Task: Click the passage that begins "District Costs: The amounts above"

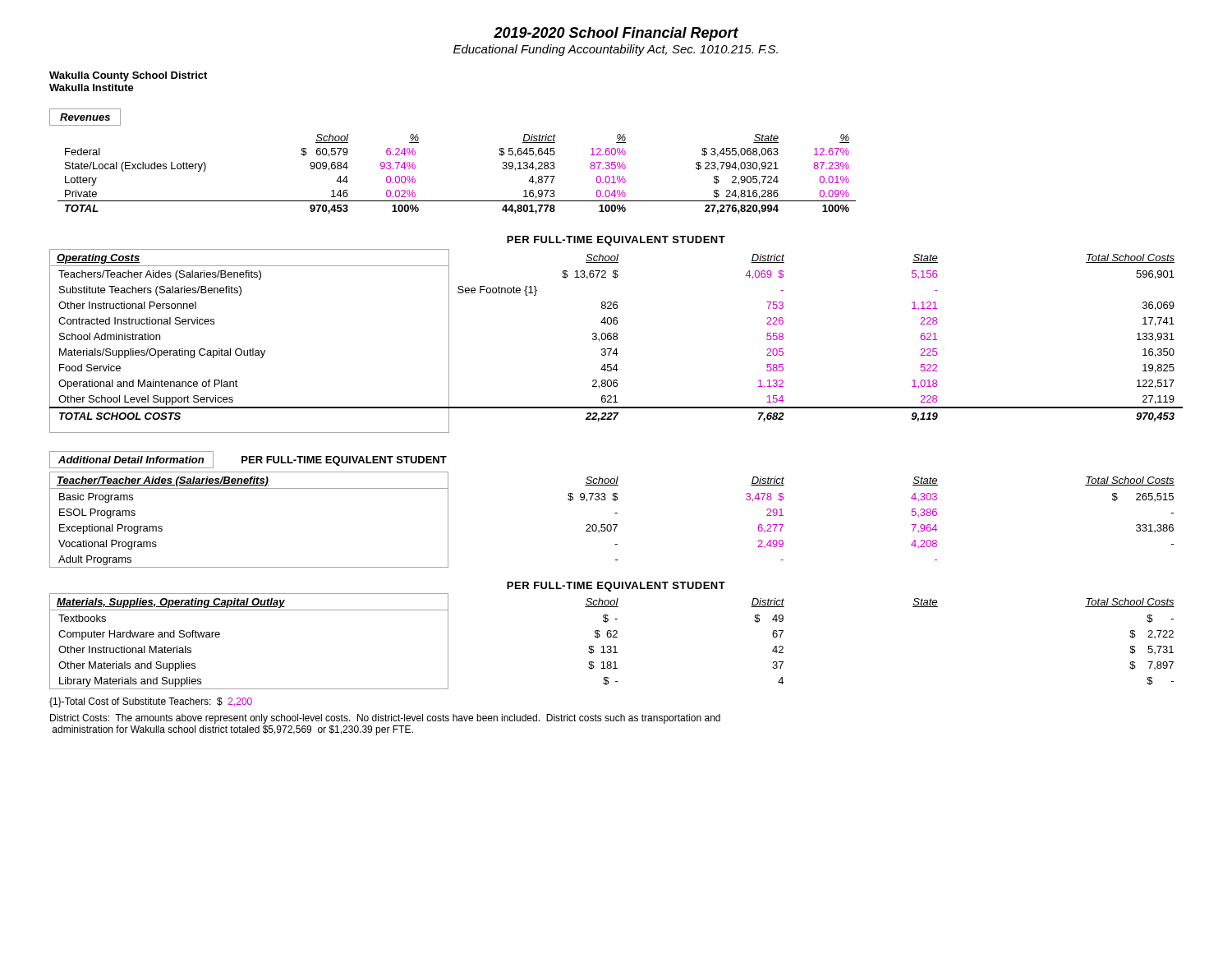Action: [x=385, y=724]
